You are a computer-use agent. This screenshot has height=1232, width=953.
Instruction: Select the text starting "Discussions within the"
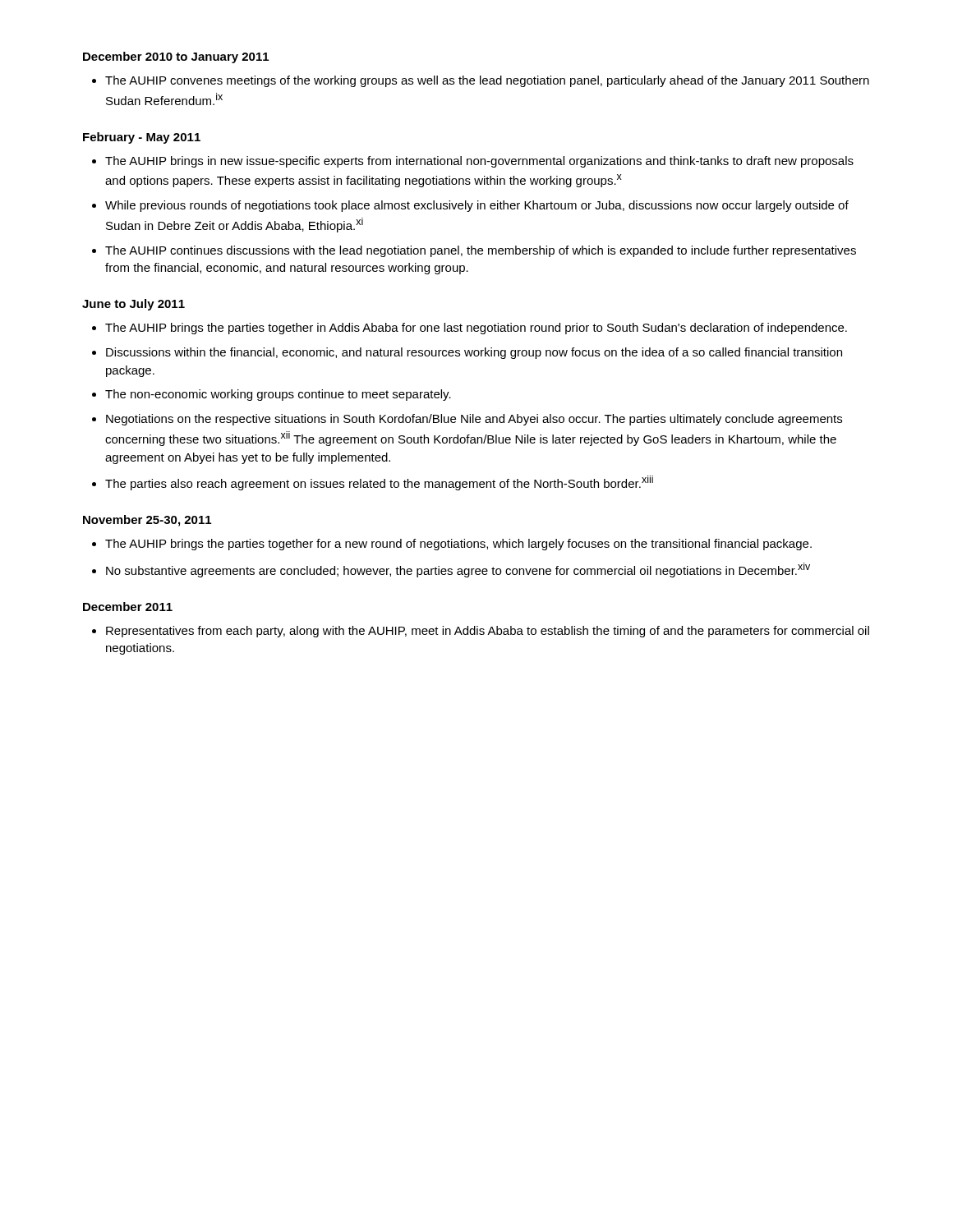[x=474, y=361]
